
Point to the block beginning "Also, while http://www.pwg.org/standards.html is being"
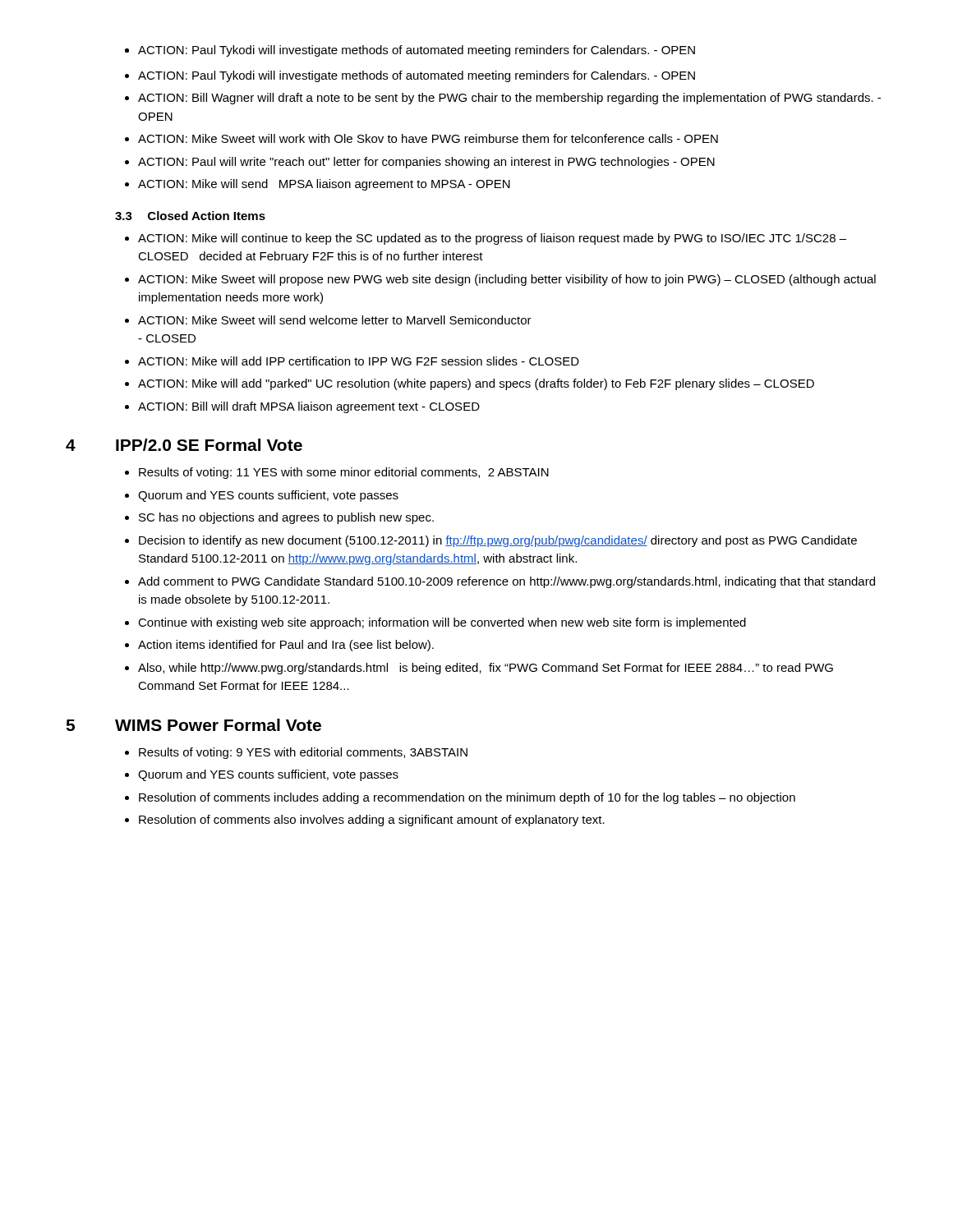(513, 677)
